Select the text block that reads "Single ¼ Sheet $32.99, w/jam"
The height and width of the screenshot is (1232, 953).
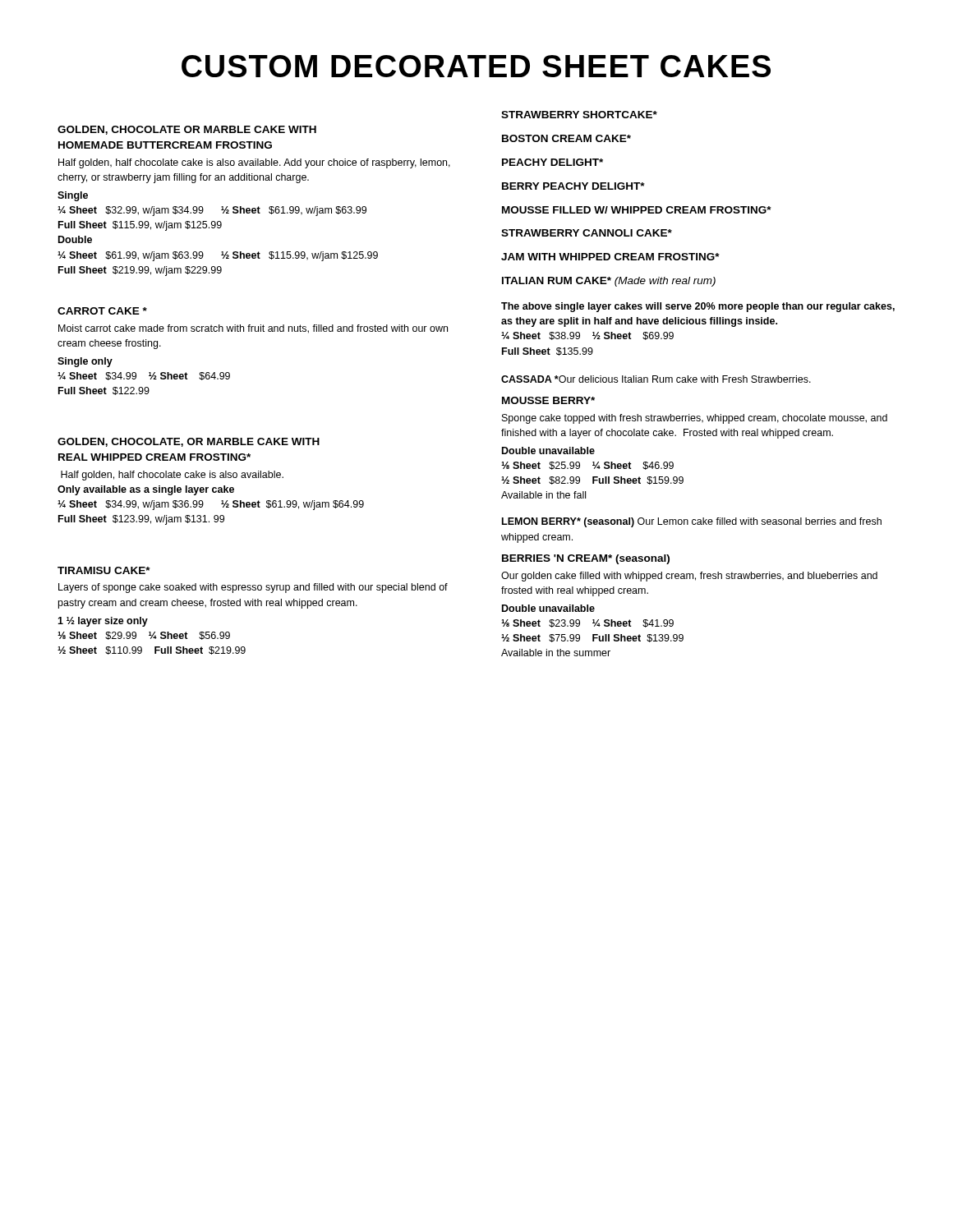coord(218,233)
